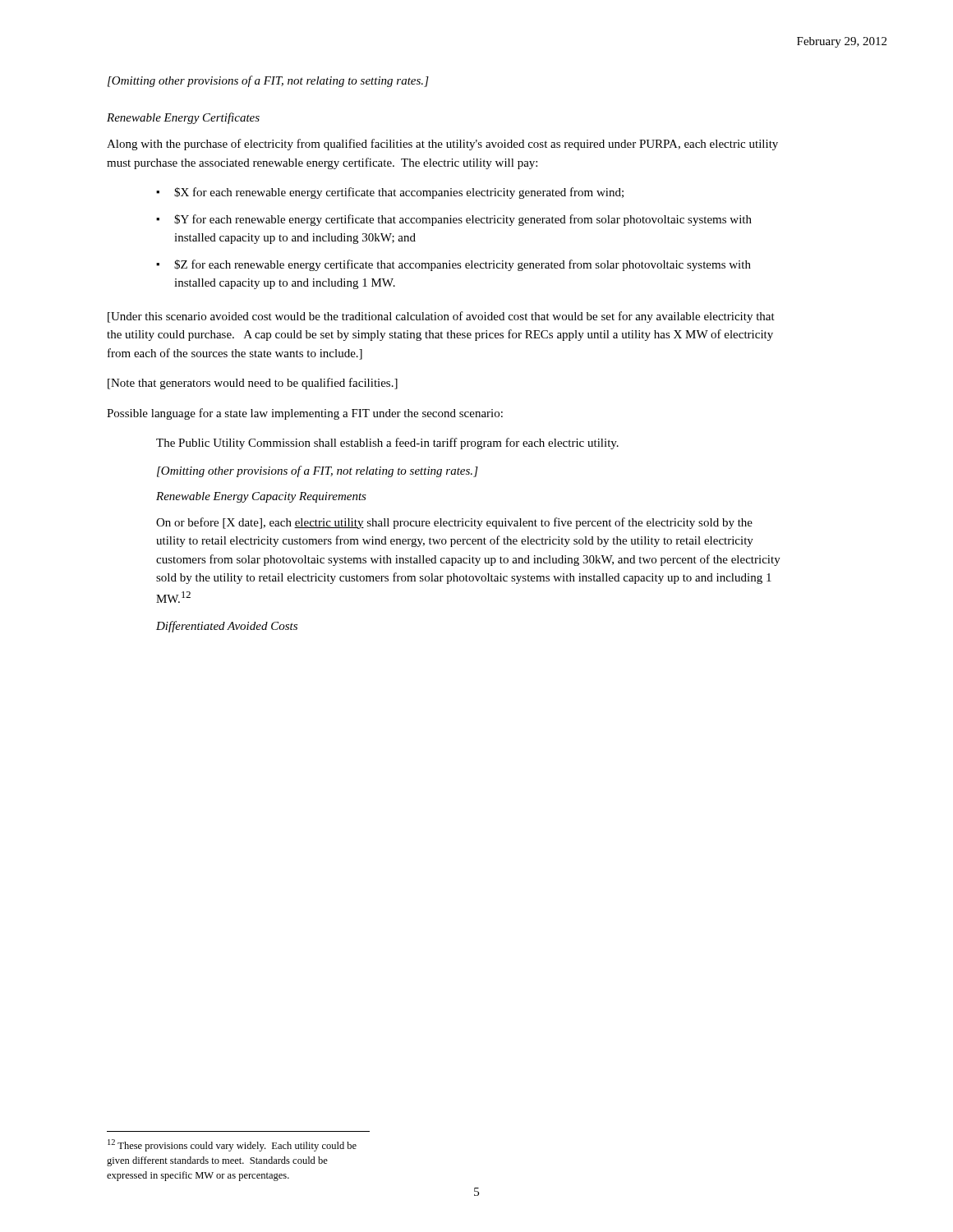
Task: Find the text starting "$Z for each renewable energy certificate"
Action: pos(463,273)
